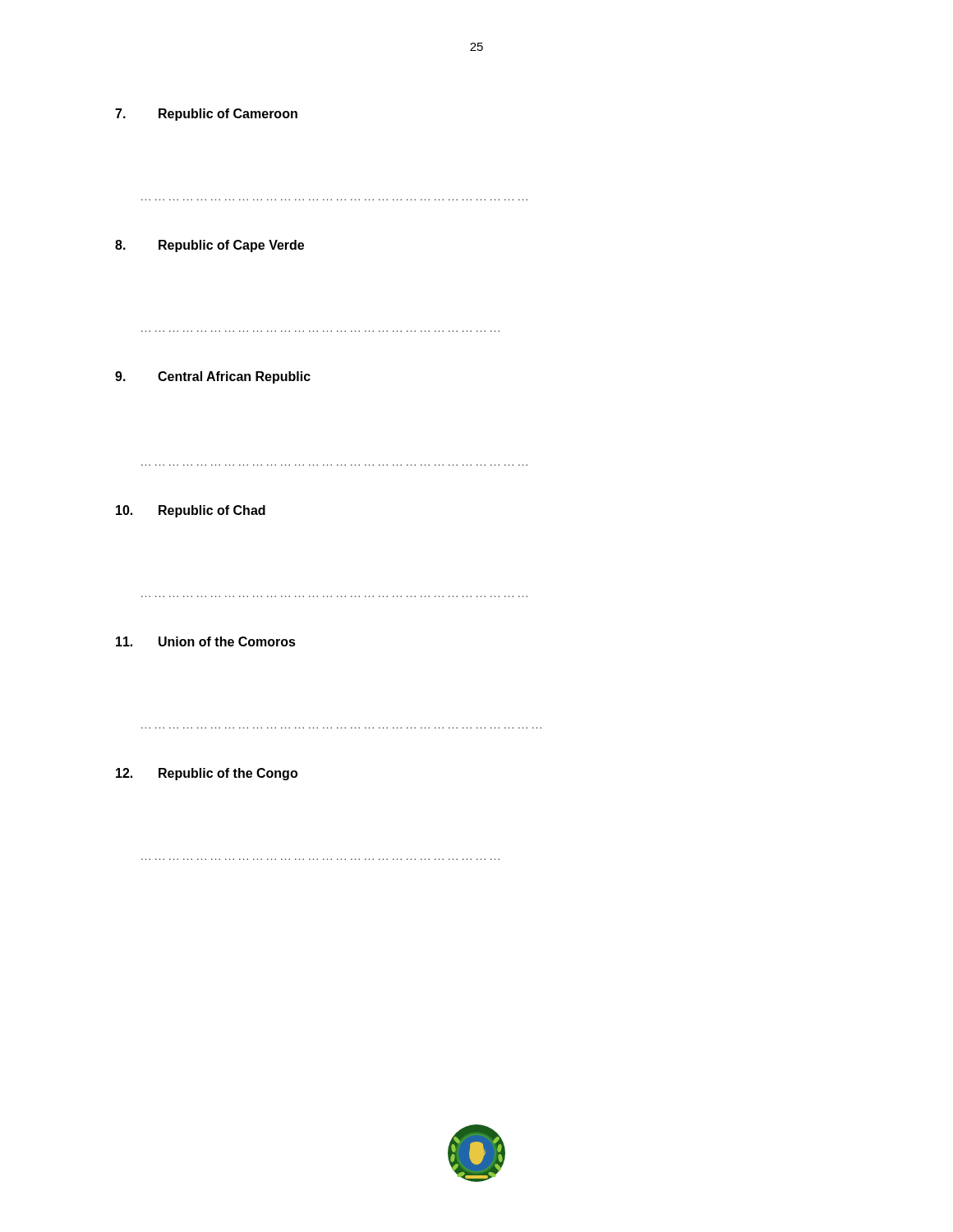Screen dimensions: 1232x953
Task: Find the block starting "8. Republic of Cape"
Action: pos(209,246)
